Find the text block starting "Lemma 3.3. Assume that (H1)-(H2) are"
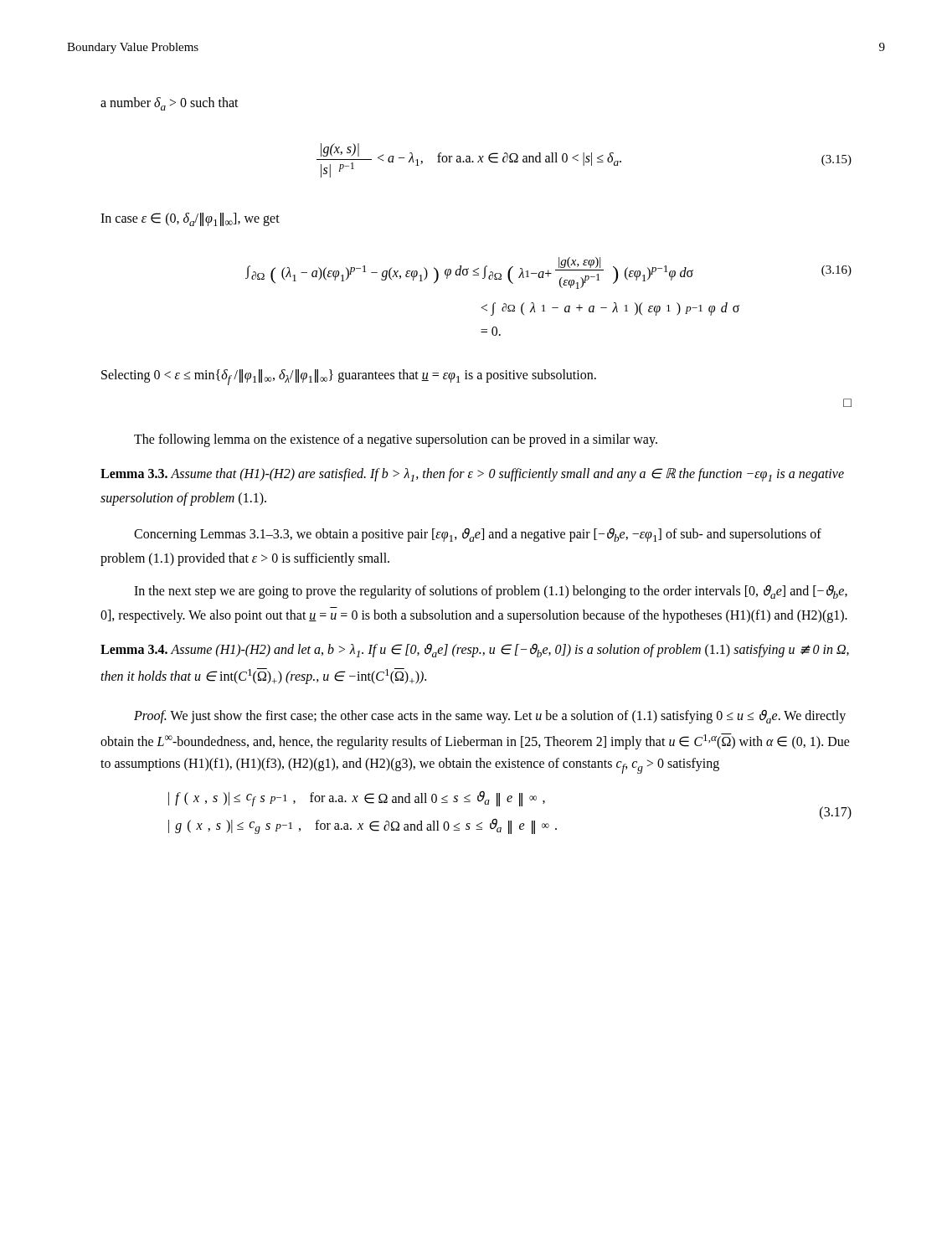Viewport: 952px width, 1256px height. click(x=472, y=486)
